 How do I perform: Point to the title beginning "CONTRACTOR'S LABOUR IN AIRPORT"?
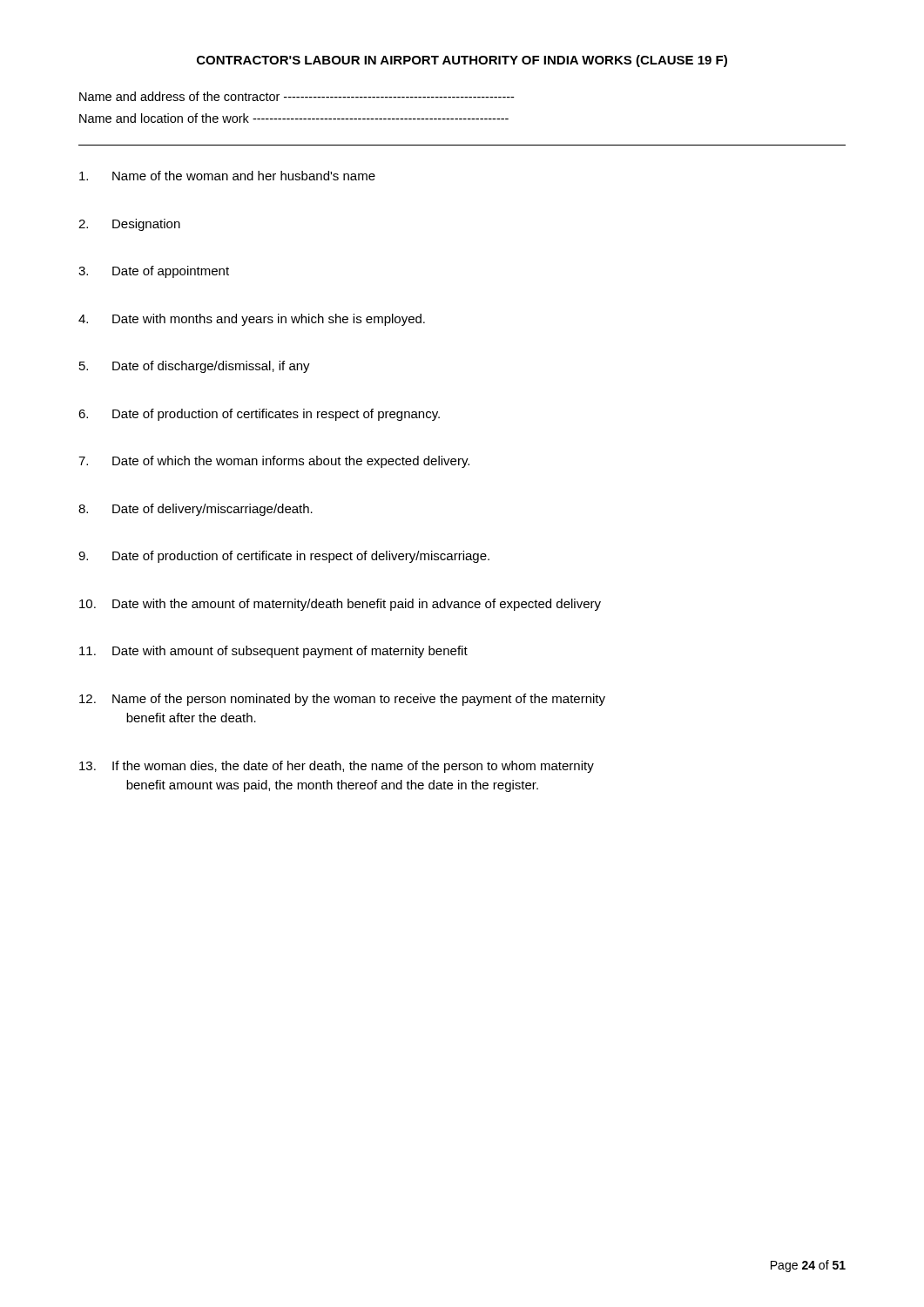click(462, 60)
